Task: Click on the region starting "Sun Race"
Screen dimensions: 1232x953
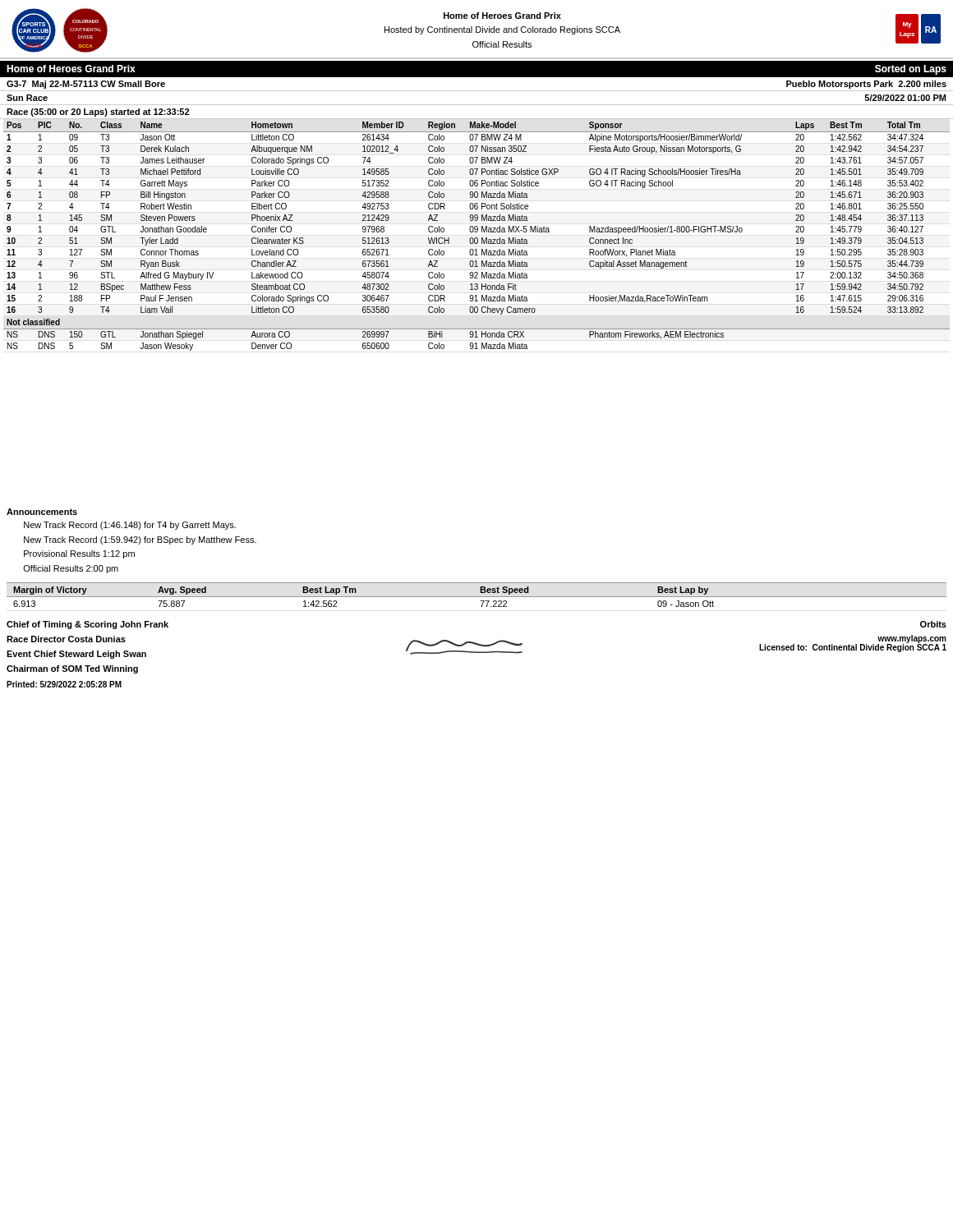Action: pyautogui.click(x=27, y=98)
